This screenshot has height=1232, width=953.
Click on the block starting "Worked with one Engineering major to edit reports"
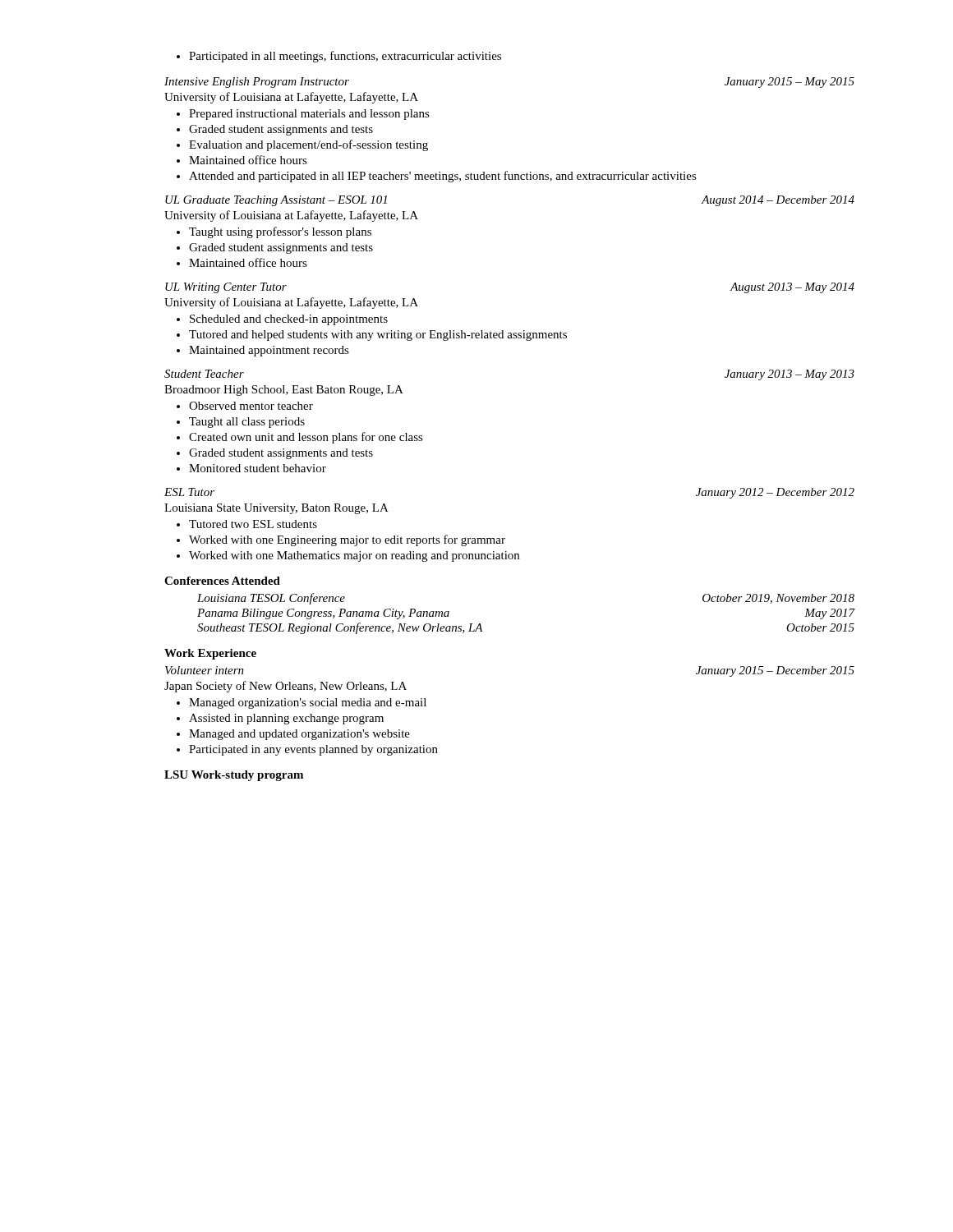[x=347, y=540]
